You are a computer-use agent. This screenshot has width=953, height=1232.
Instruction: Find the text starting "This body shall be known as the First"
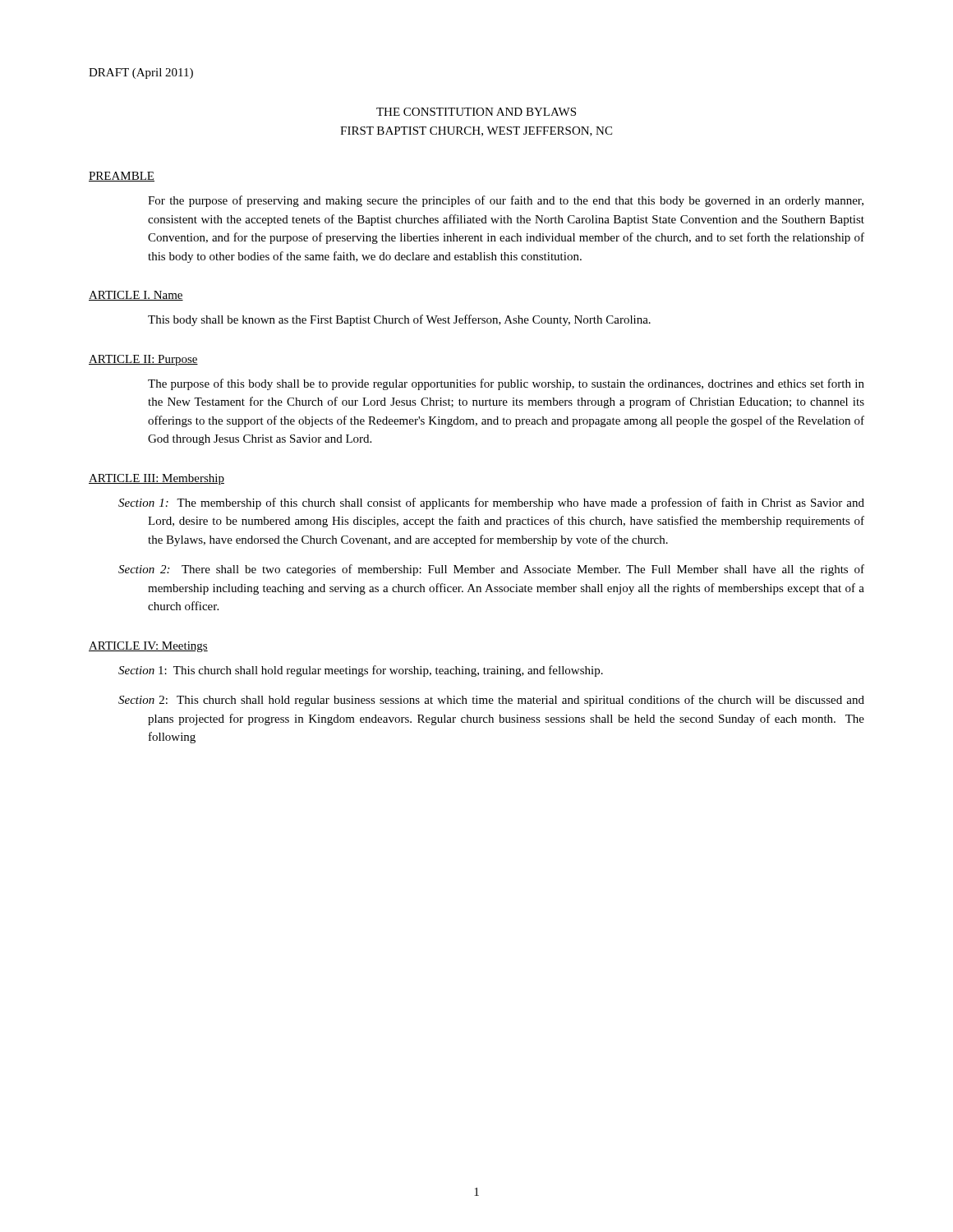click(400, 320)
